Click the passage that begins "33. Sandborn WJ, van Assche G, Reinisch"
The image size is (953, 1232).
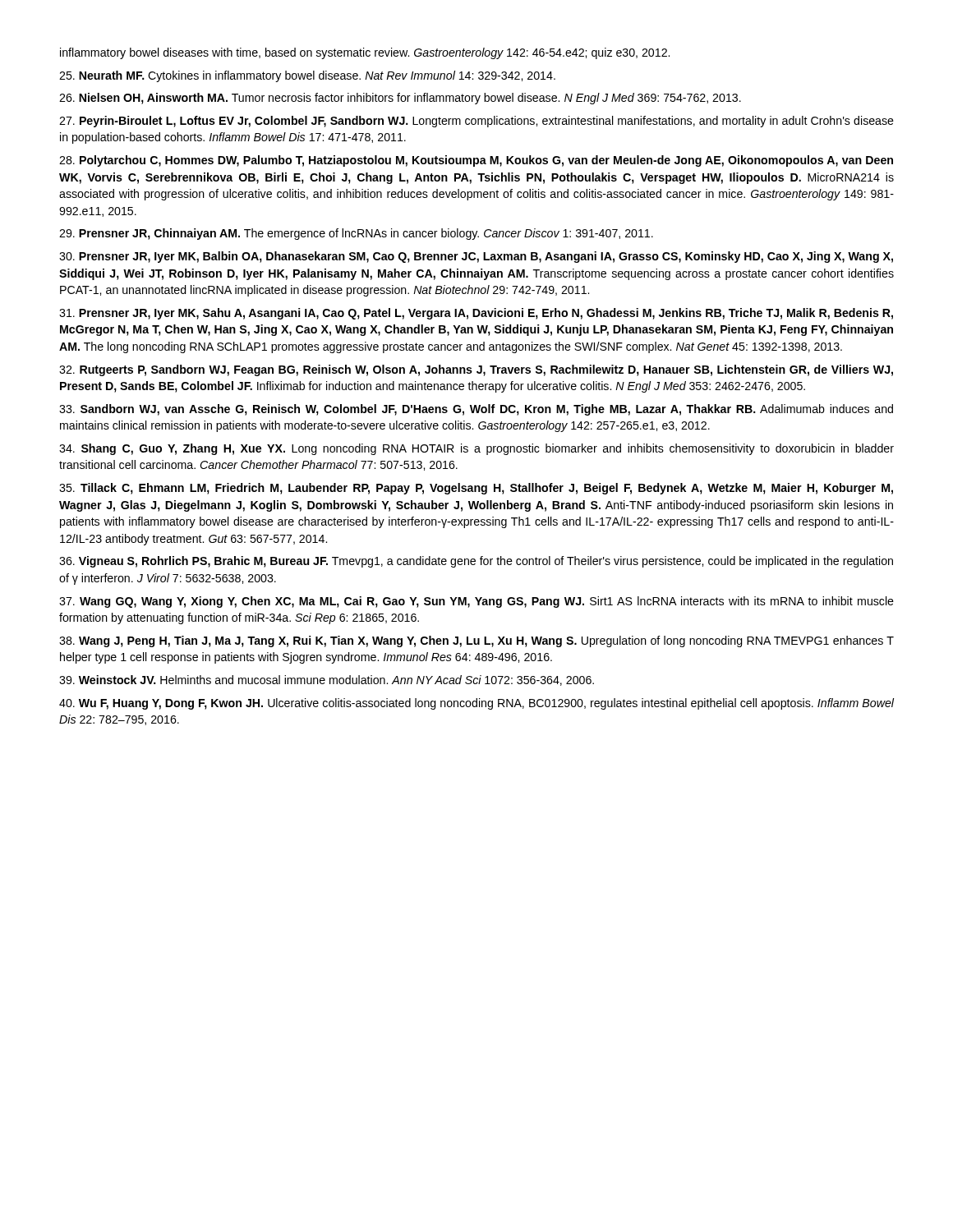pos(476,417)
